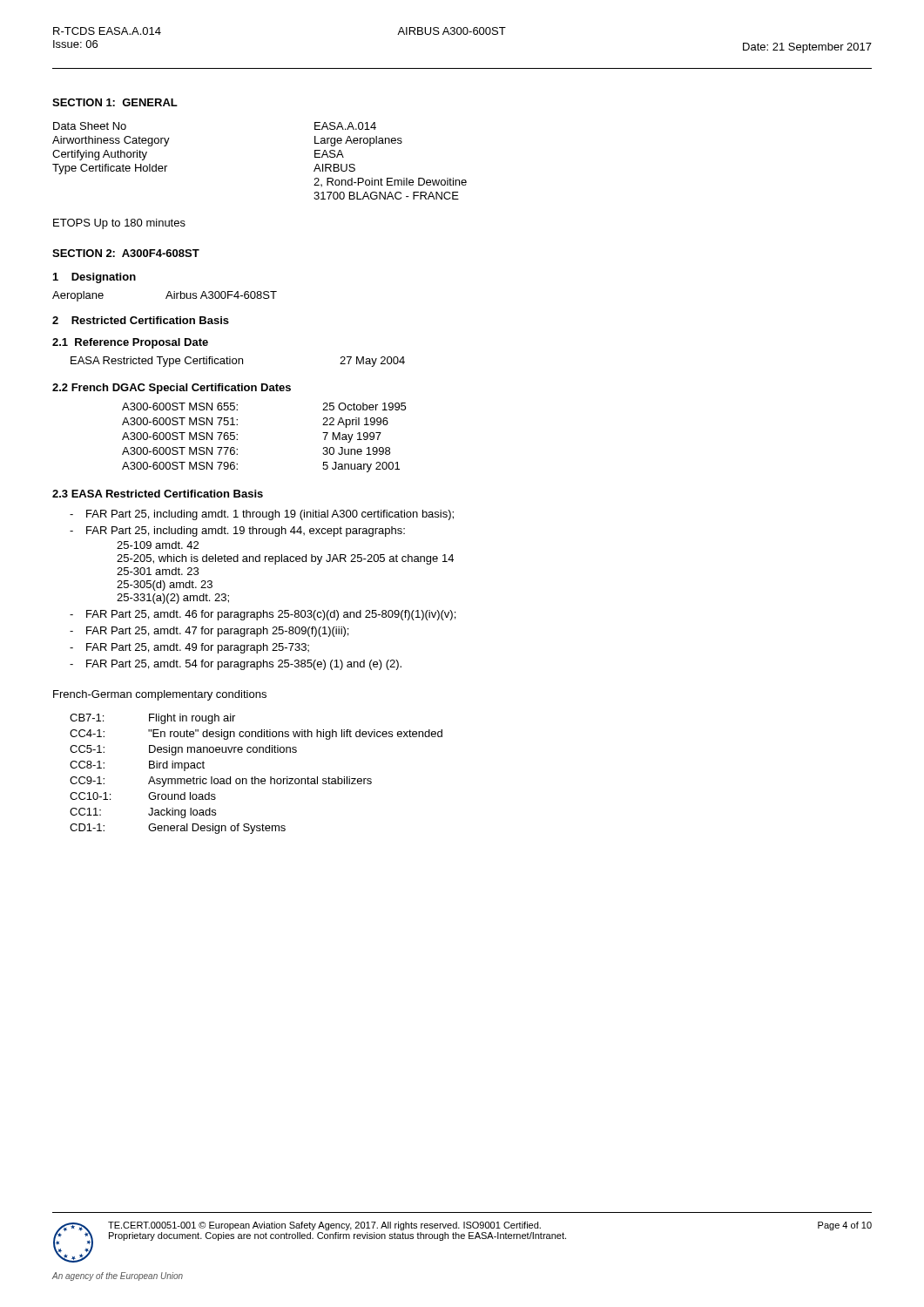
Task: Click on the block starting "CC4-1: "En route" design"
Action: coord(256,733)
